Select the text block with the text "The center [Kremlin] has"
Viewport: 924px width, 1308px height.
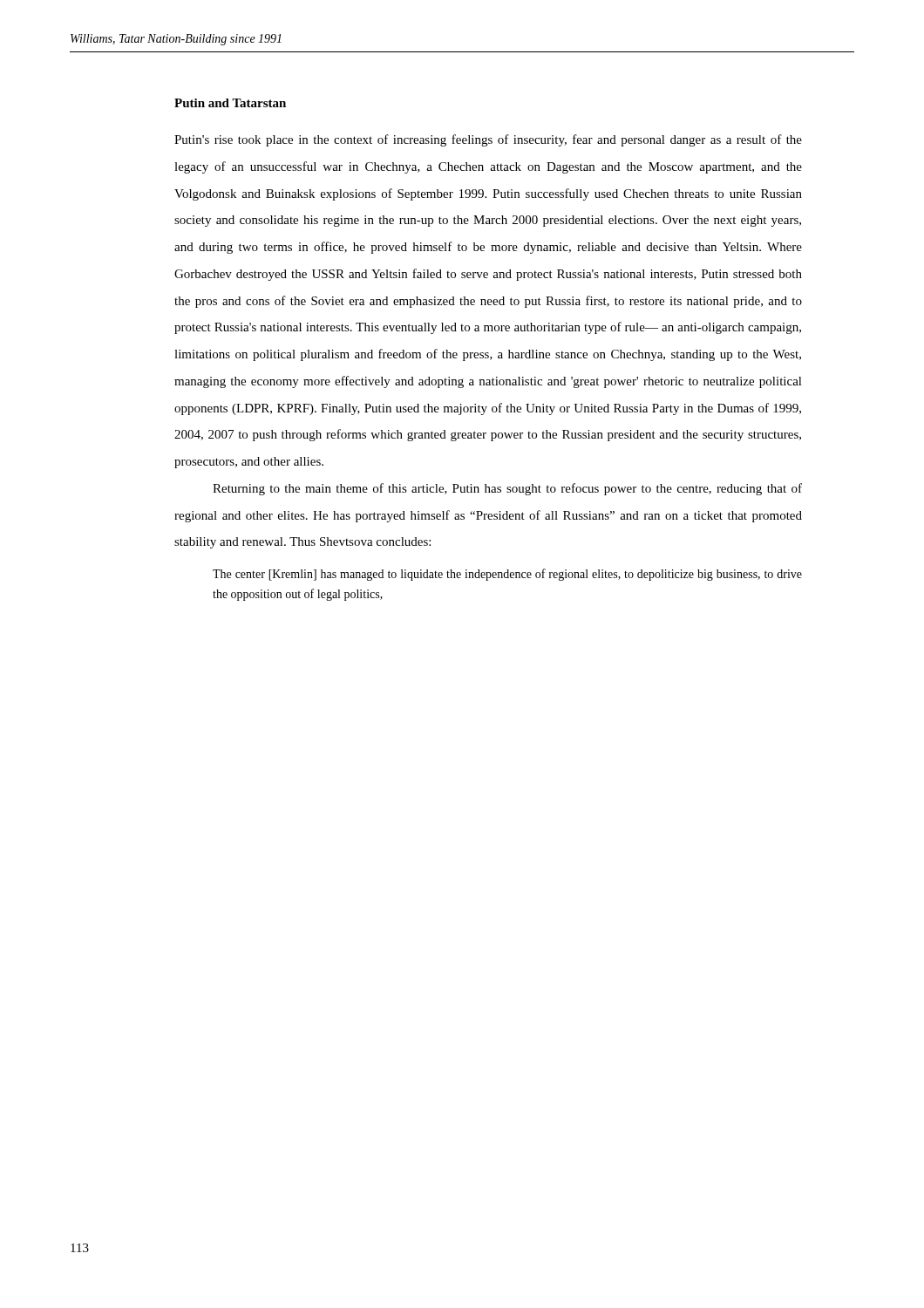pyautogui.click(x=507, y=584)
